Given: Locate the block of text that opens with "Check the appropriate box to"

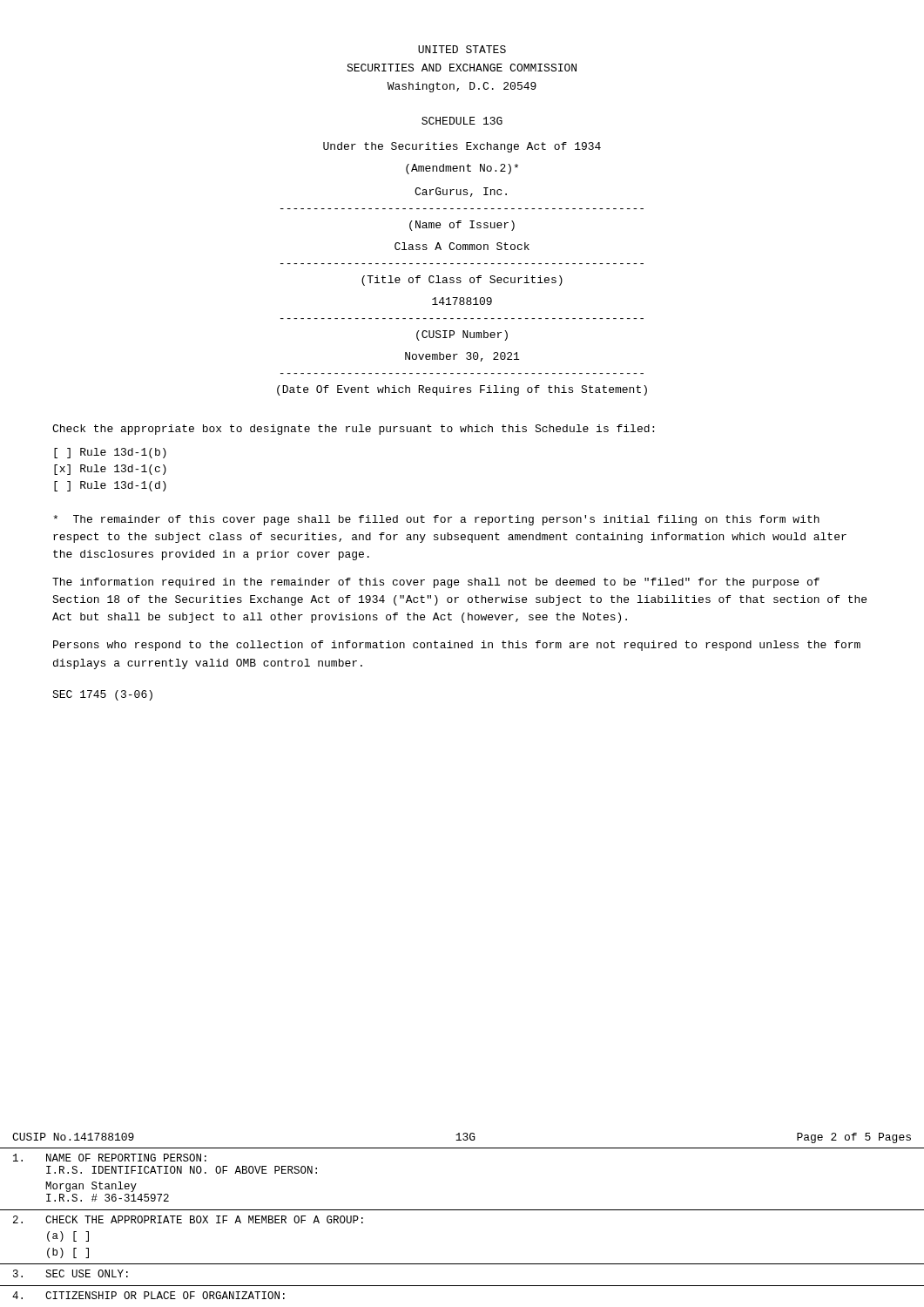Looking at the screenshot, I should tap(355, 429).
